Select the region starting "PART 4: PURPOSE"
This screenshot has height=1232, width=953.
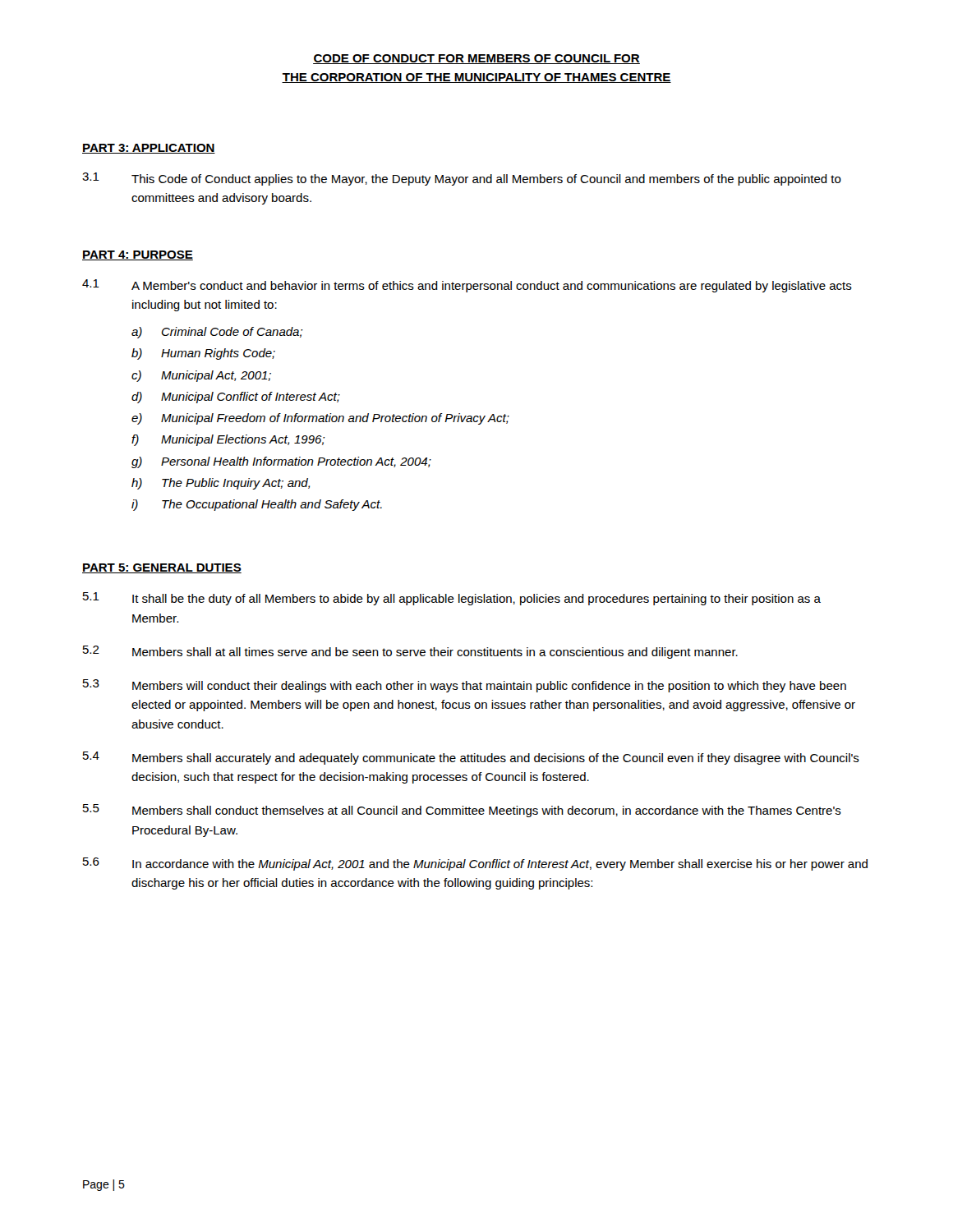[138, 254]
